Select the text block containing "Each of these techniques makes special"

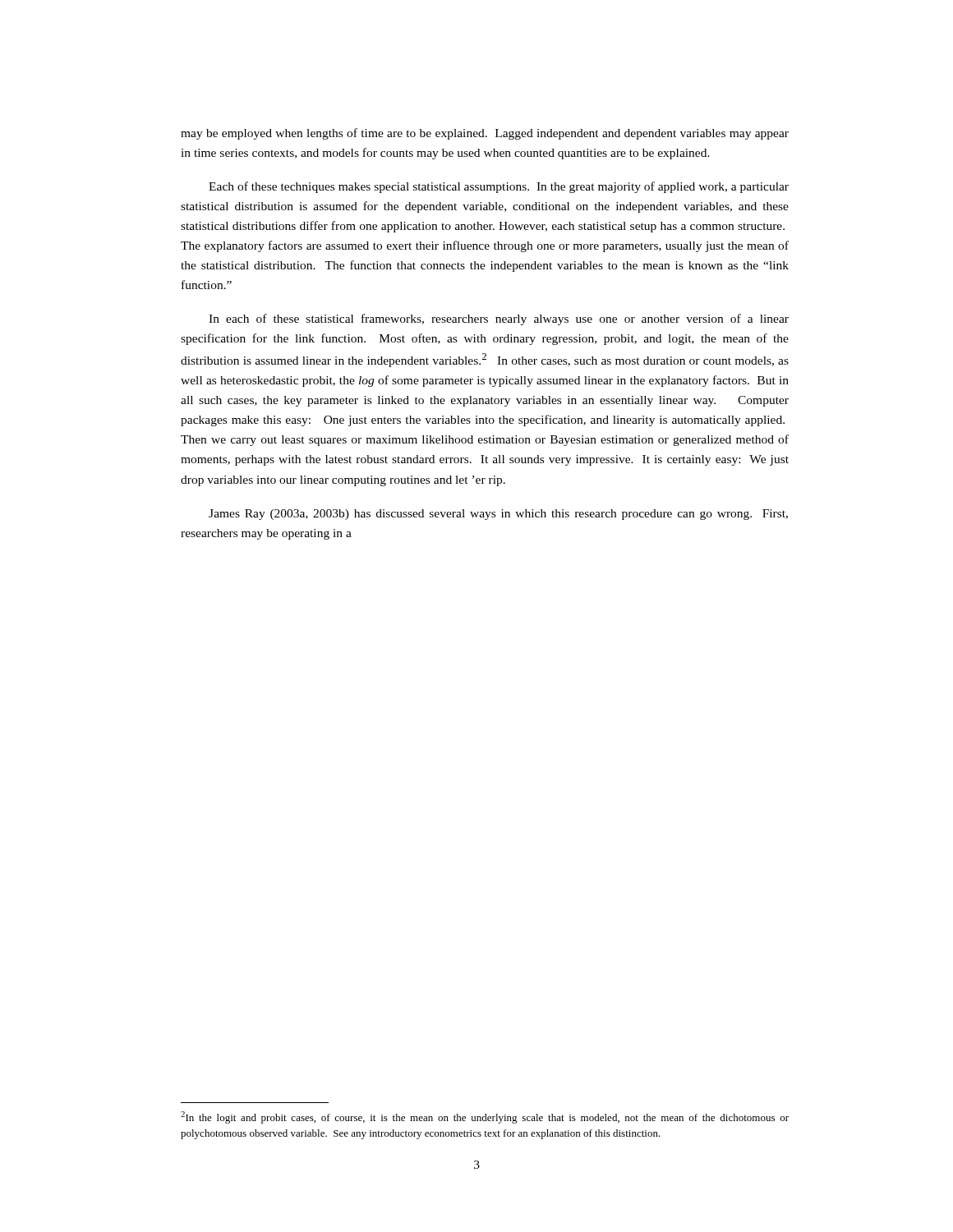pyautogui.click(x=485, y=236)
